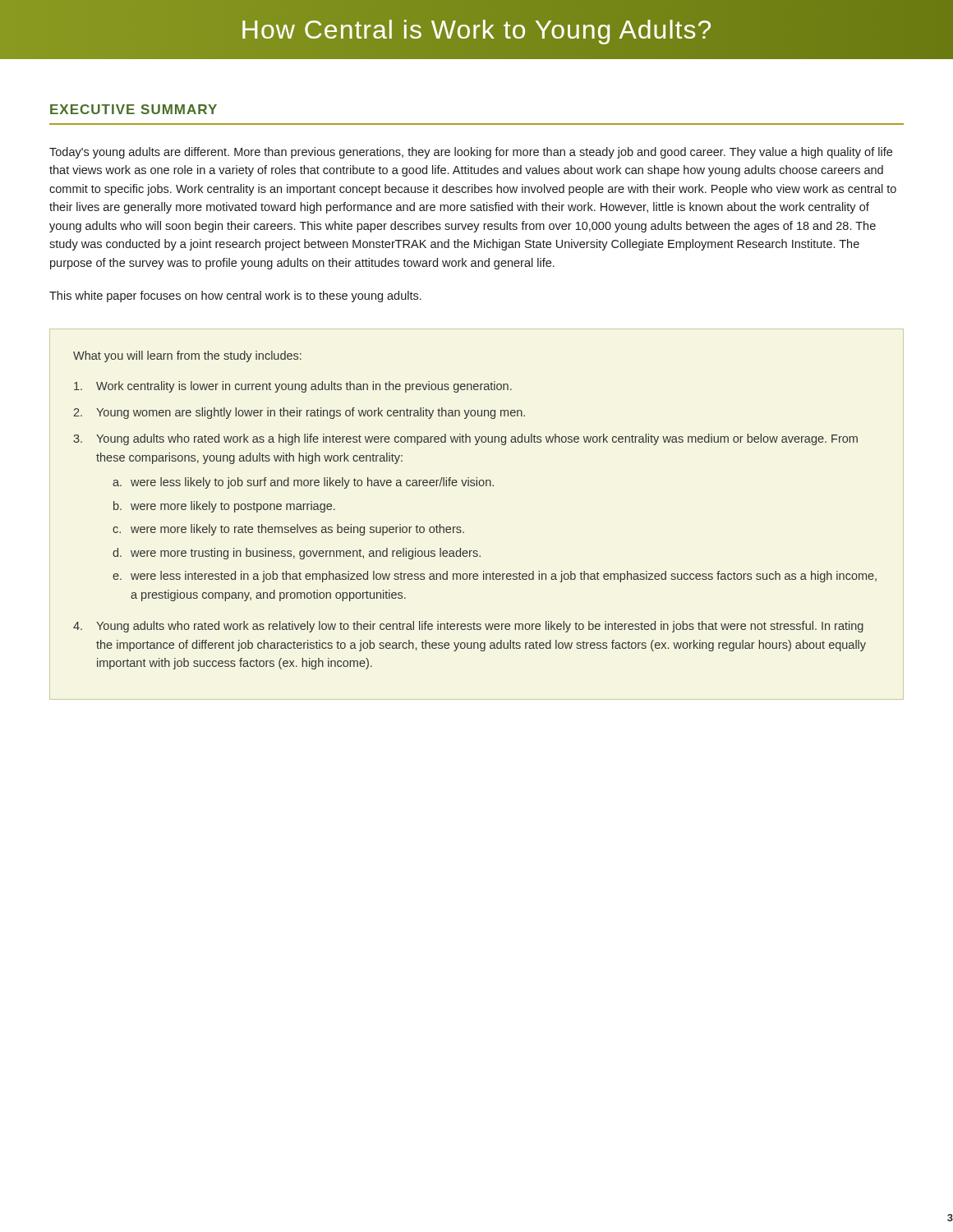Where is the passage that starts "2. Young women are slightly lower in their"?
The image size is (953, 1232).
coord(476,412)
